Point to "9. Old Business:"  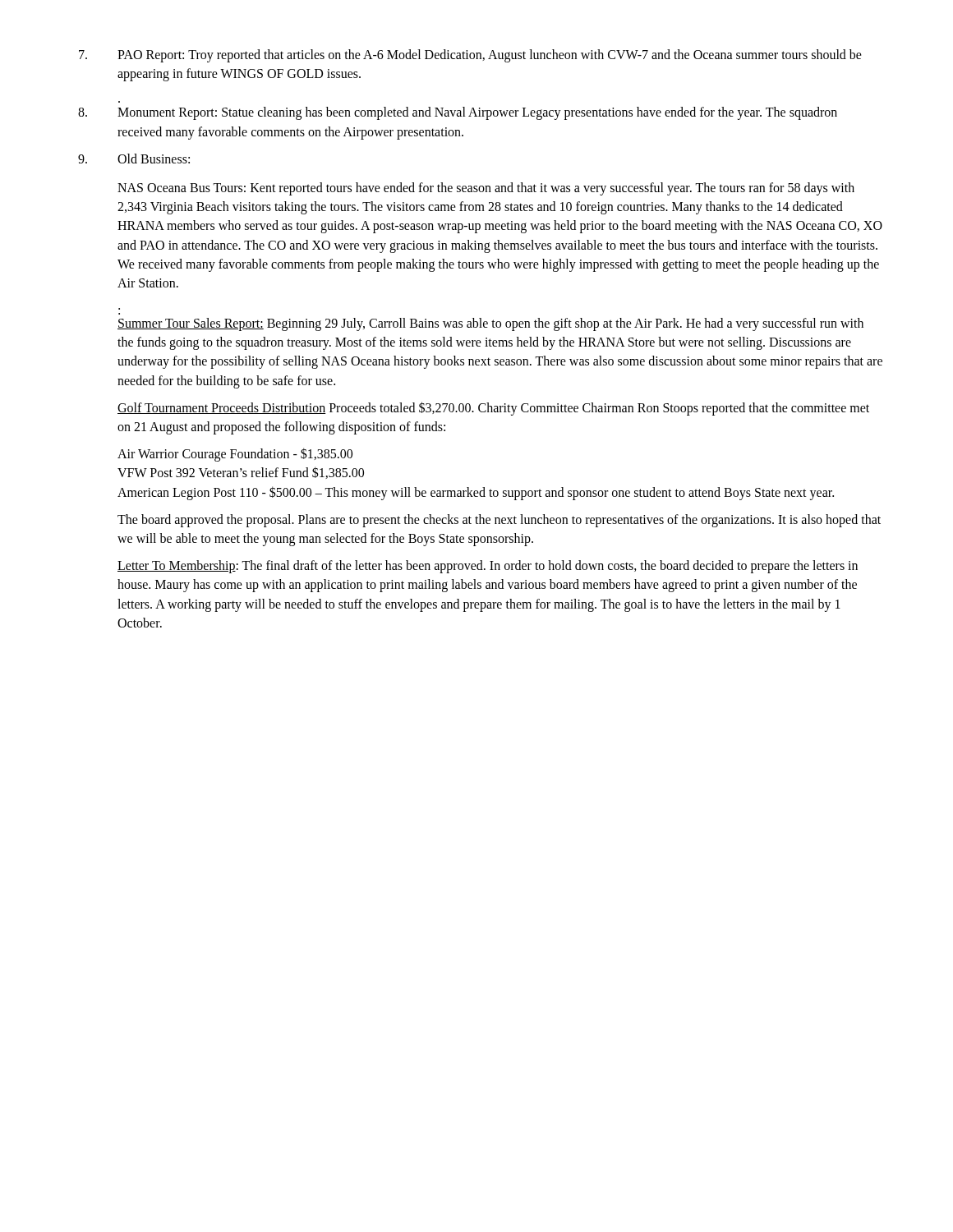coord(134,159)
